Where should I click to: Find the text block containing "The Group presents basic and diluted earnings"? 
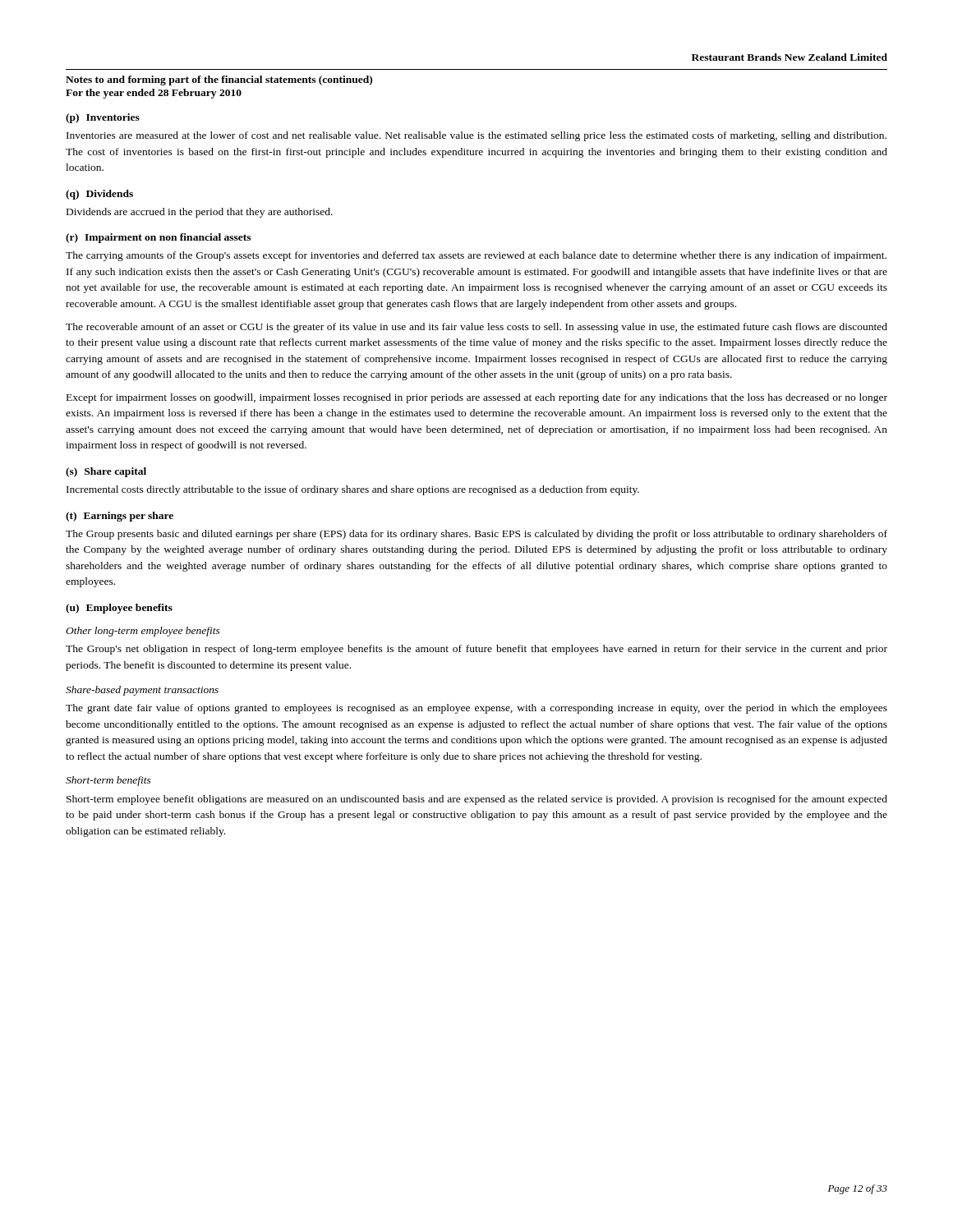(x=476, y=557)
